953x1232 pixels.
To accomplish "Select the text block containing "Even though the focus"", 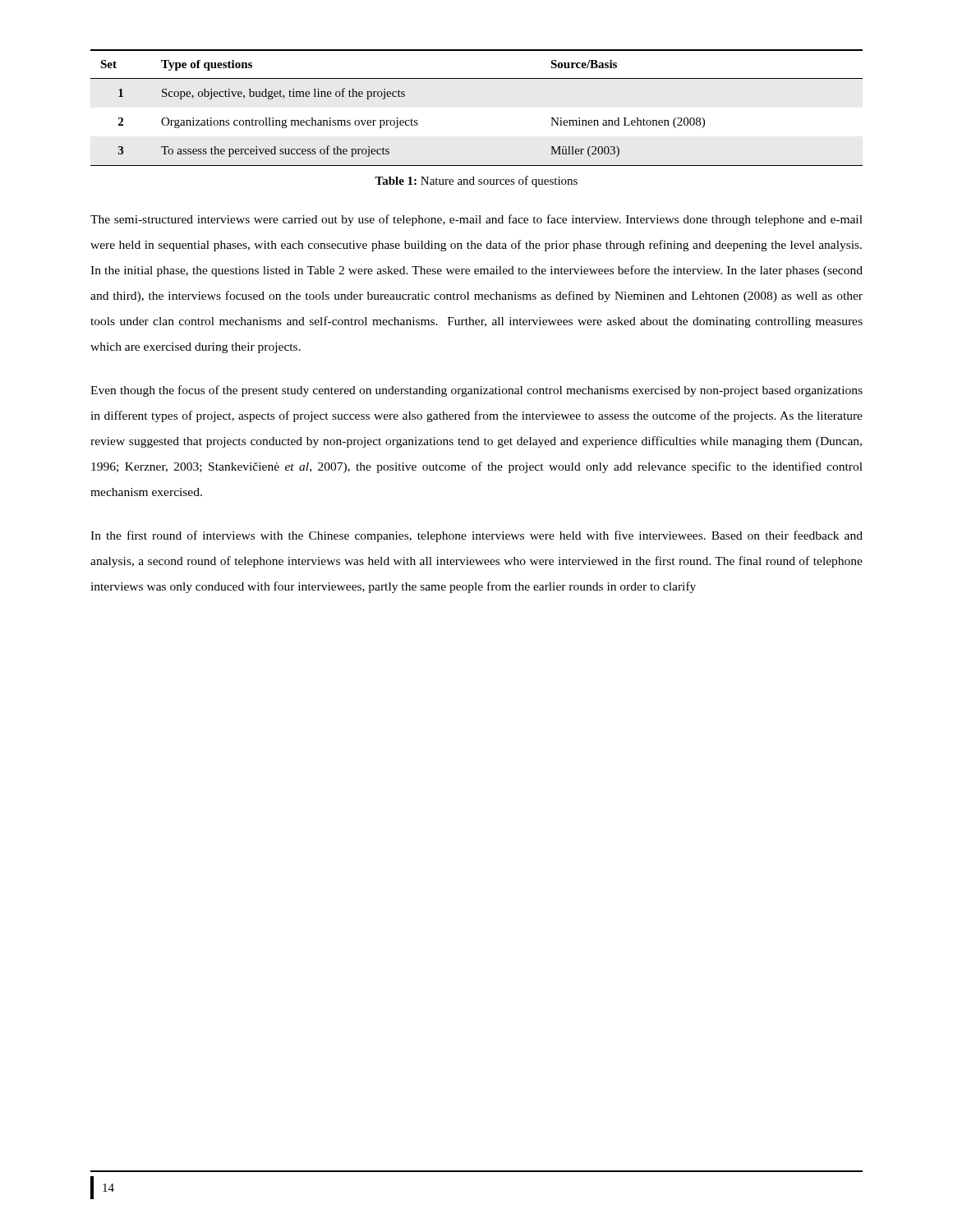I will coord(476,441).
